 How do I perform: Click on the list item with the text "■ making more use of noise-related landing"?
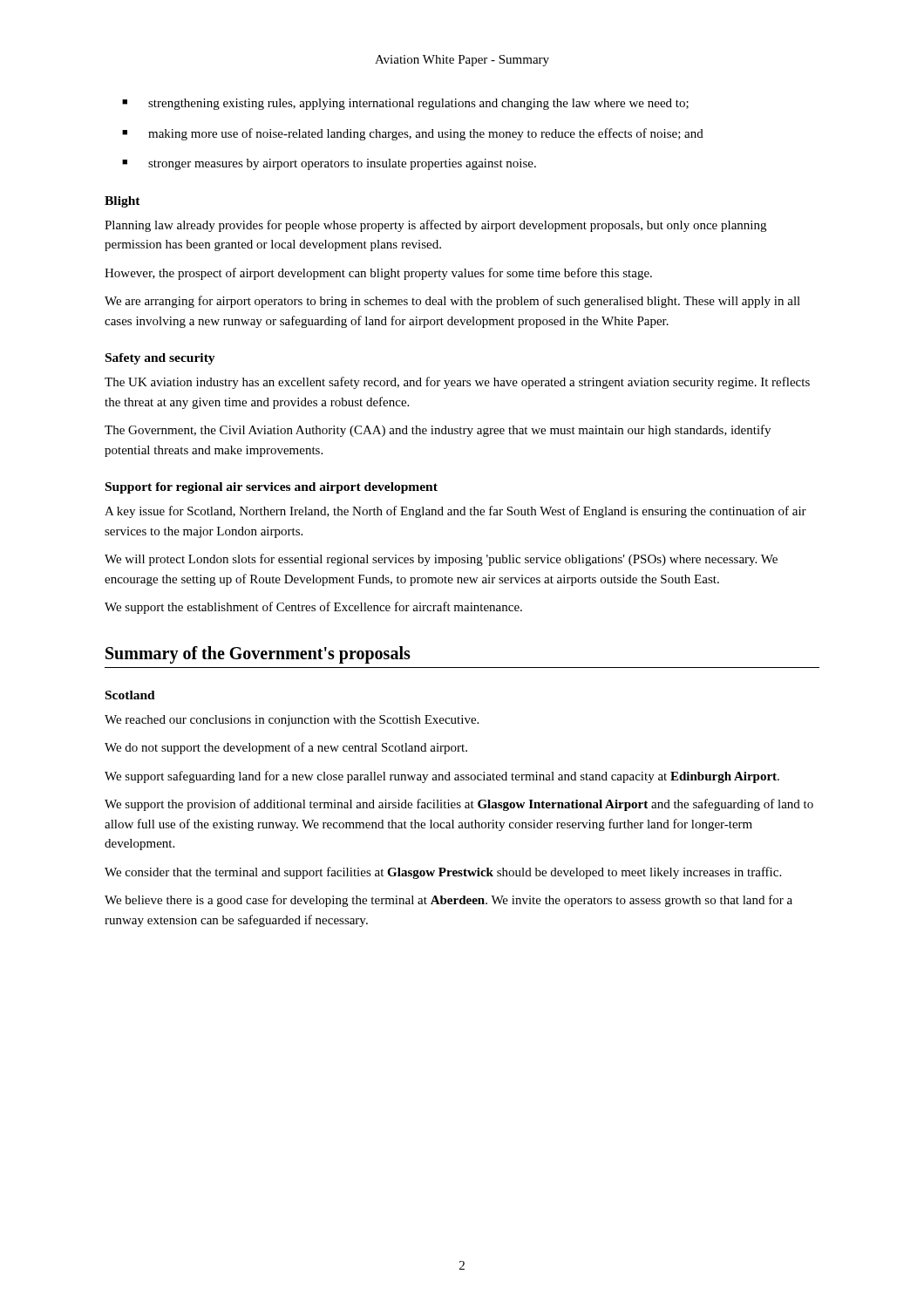point(471,133)
